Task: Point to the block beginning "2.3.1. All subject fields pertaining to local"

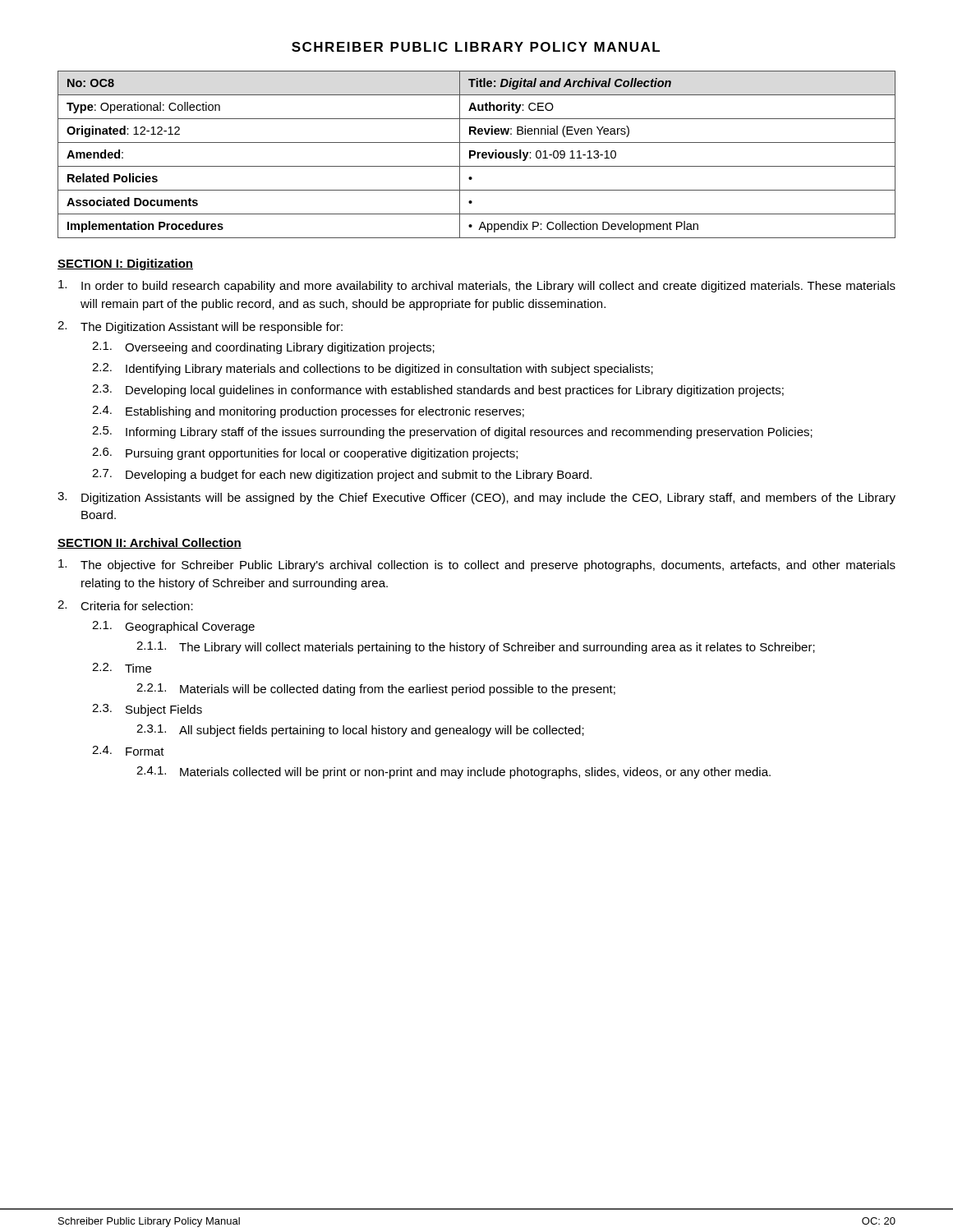Action: click(x=516, y=730)
